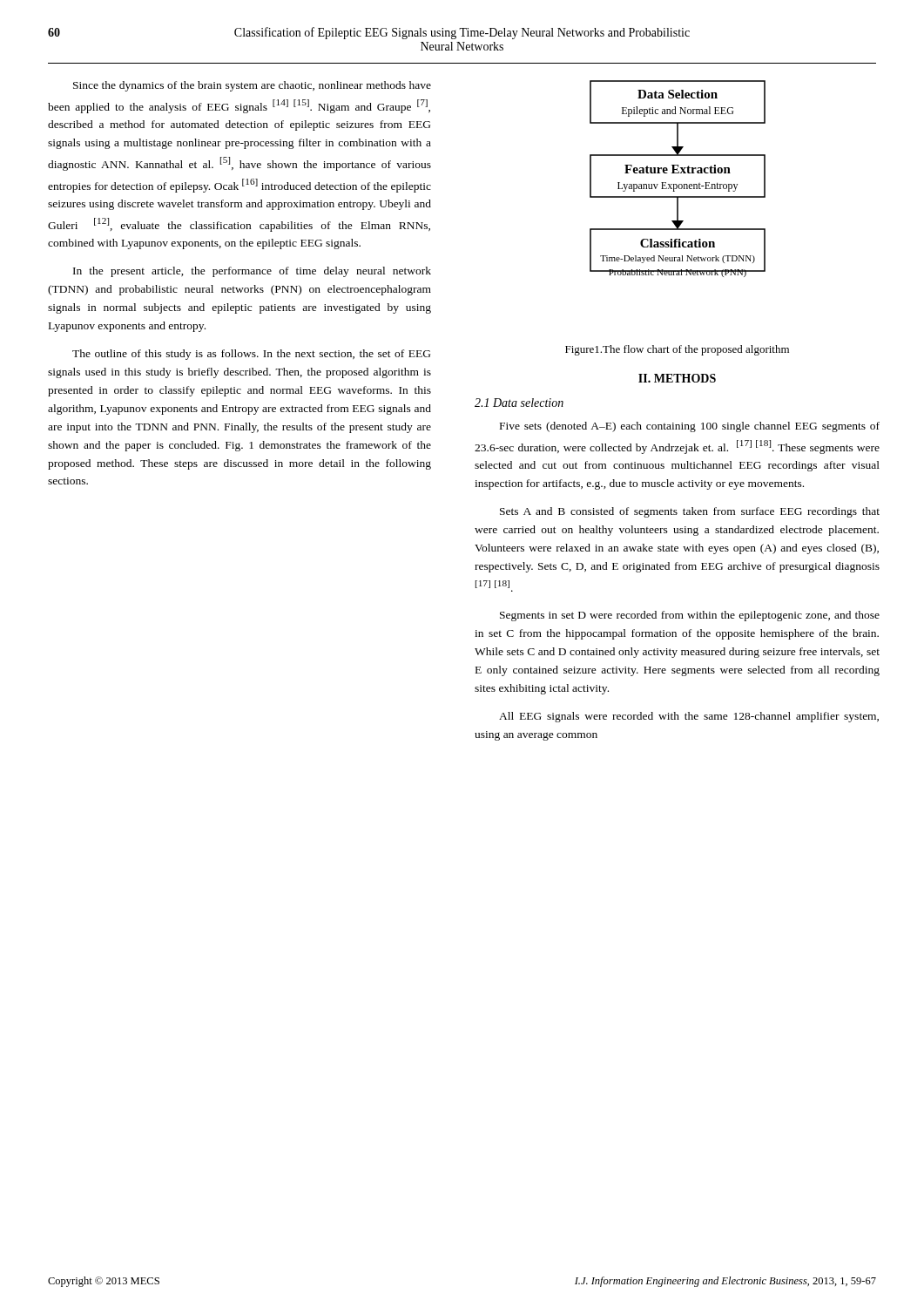Locate the text "2.1 Data selection"
The width and height of the screenshot is (924, 1307).
519,403
